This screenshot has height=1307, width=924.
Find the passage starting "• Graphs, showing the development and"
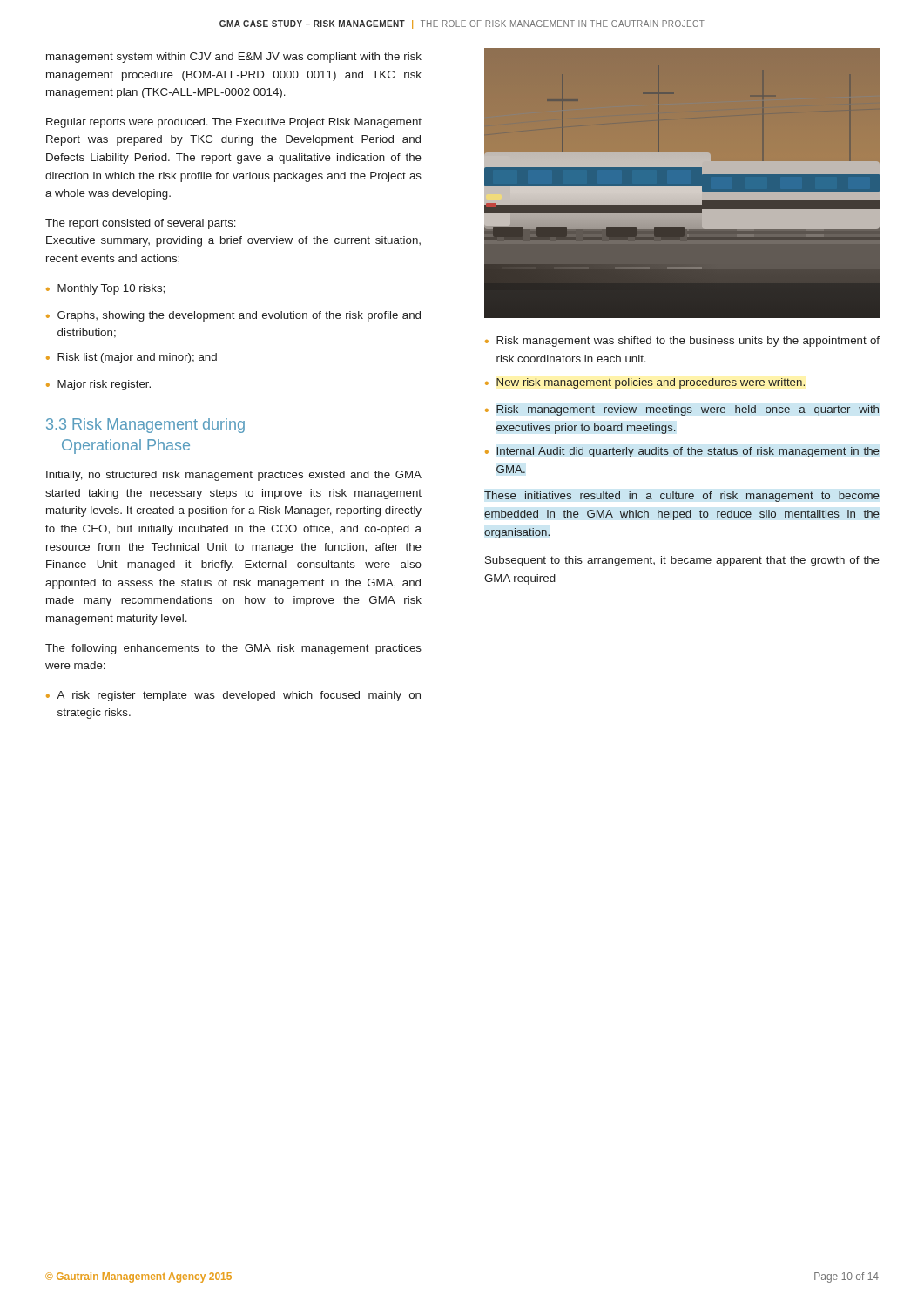233,324
